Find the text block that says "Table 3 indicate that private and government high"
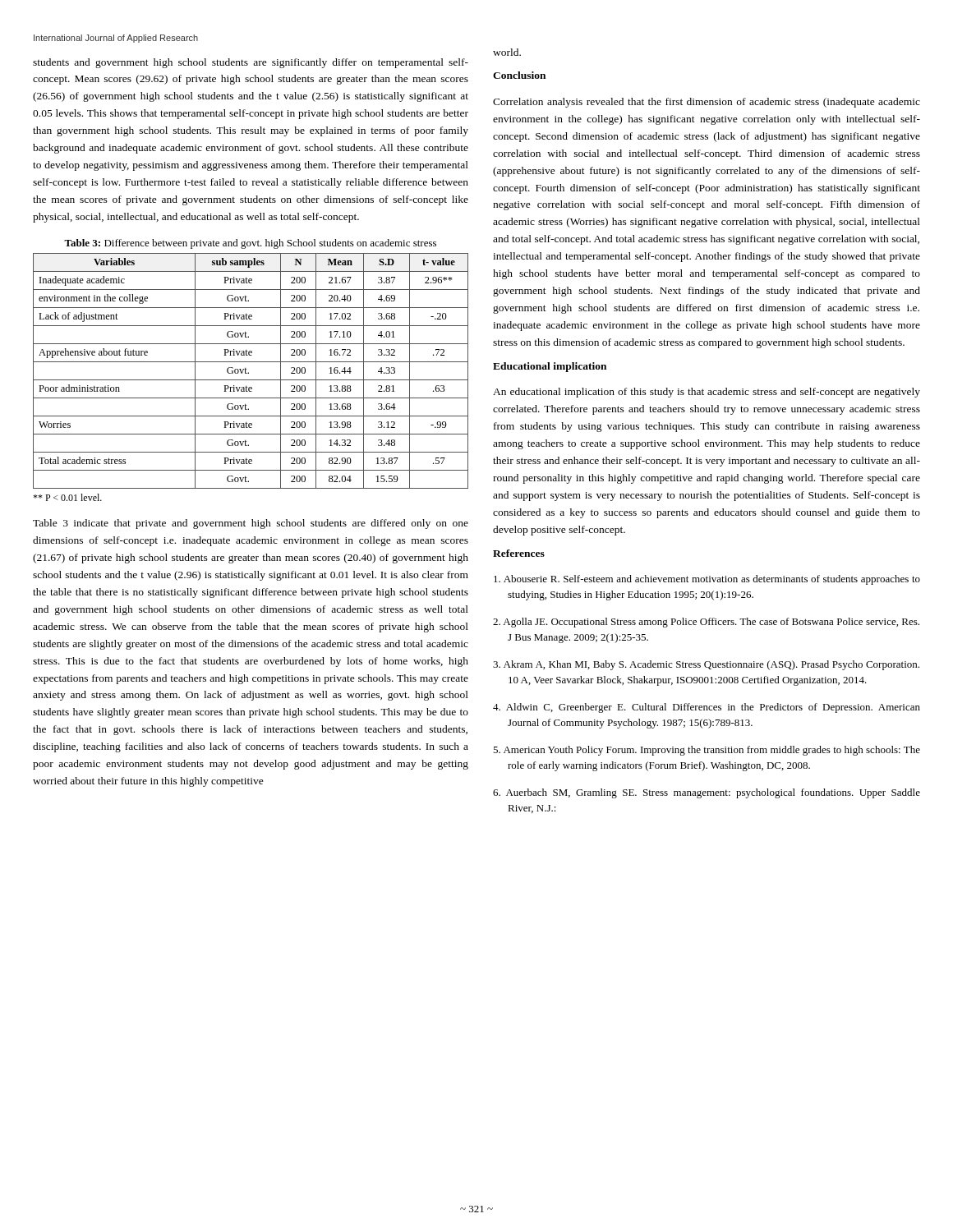The image size is (953, 1232). tap(251, 653)
